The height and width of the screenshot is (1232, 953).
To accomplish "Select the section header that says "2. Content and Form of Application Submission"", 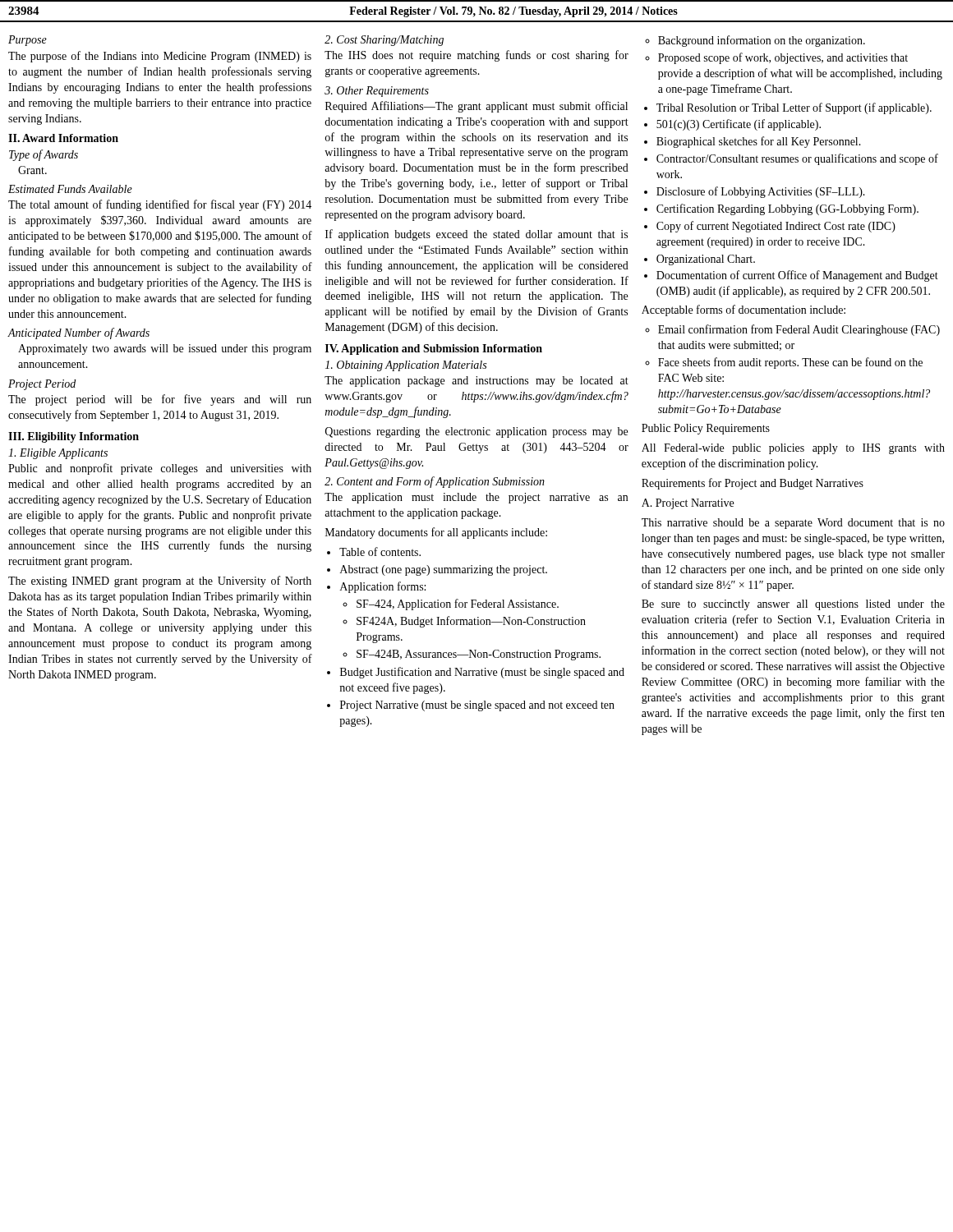I will [435, 482].
